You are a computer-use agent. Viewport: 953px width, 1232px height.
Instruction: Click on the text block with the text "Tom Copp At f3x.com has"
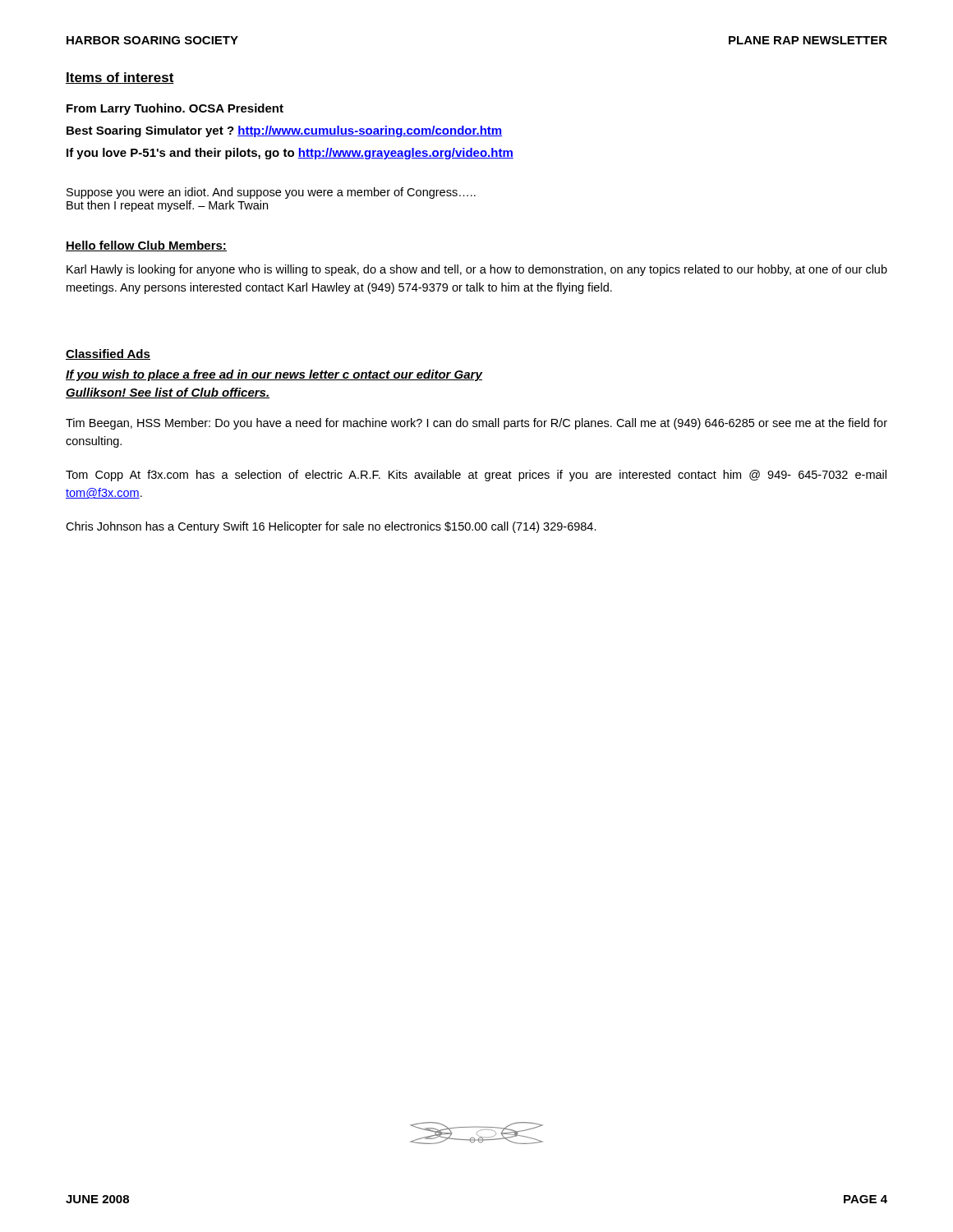point(476,484)
